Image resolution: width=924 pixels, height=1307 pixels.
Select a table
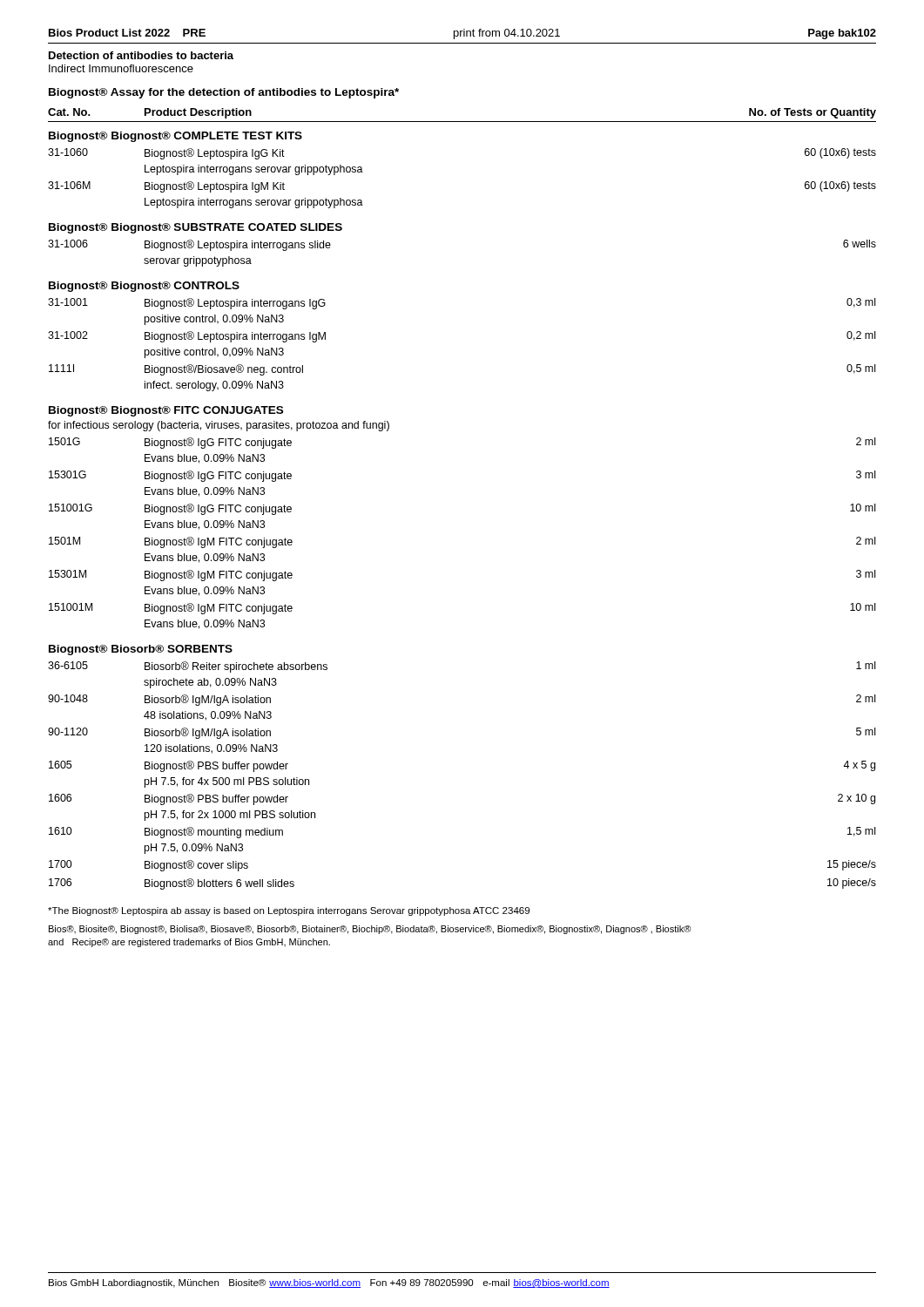point(462,510)
